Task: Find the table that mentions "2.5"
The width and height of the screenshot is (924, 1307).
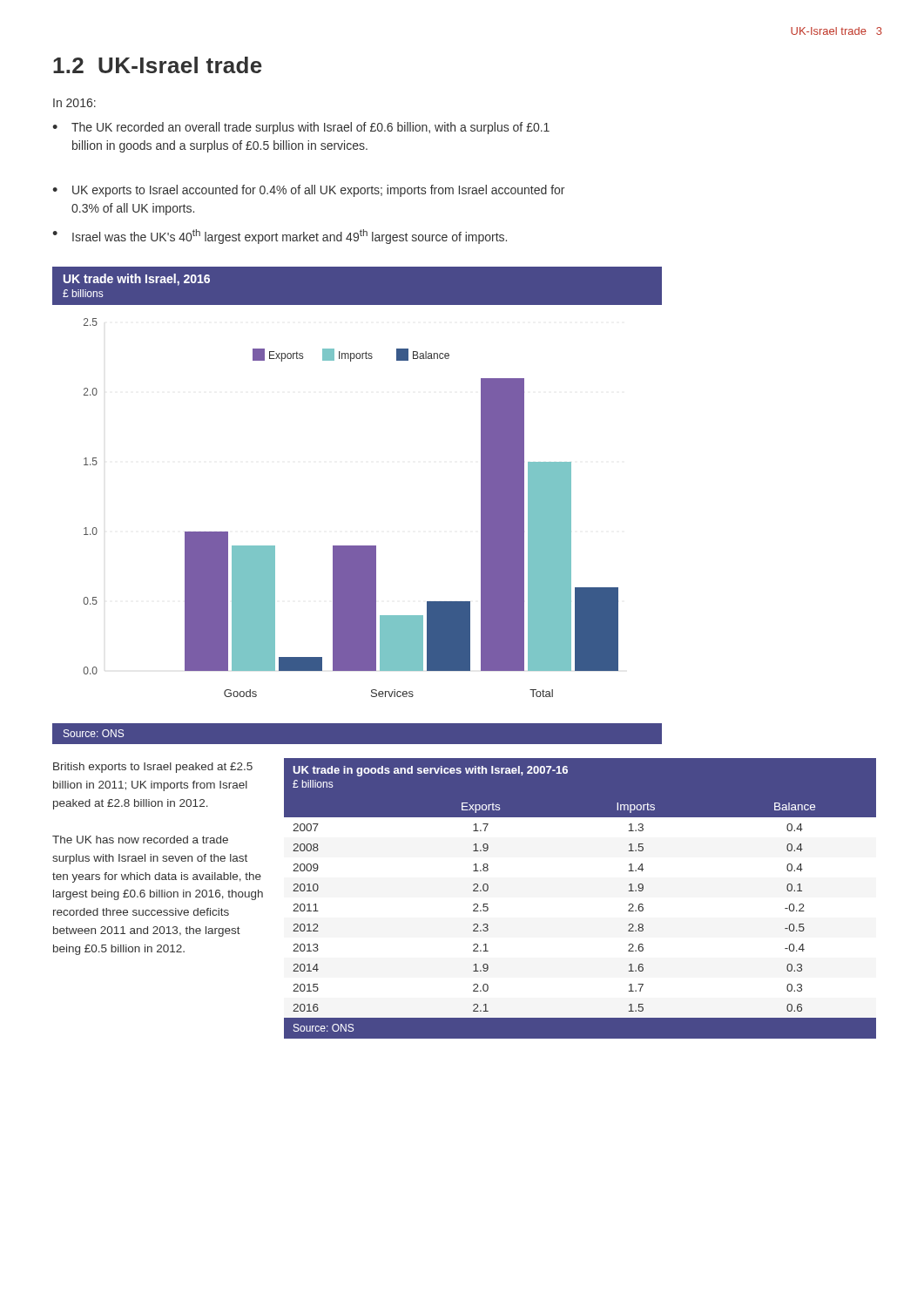Action: pyautogui.click(x=580, y=898)
